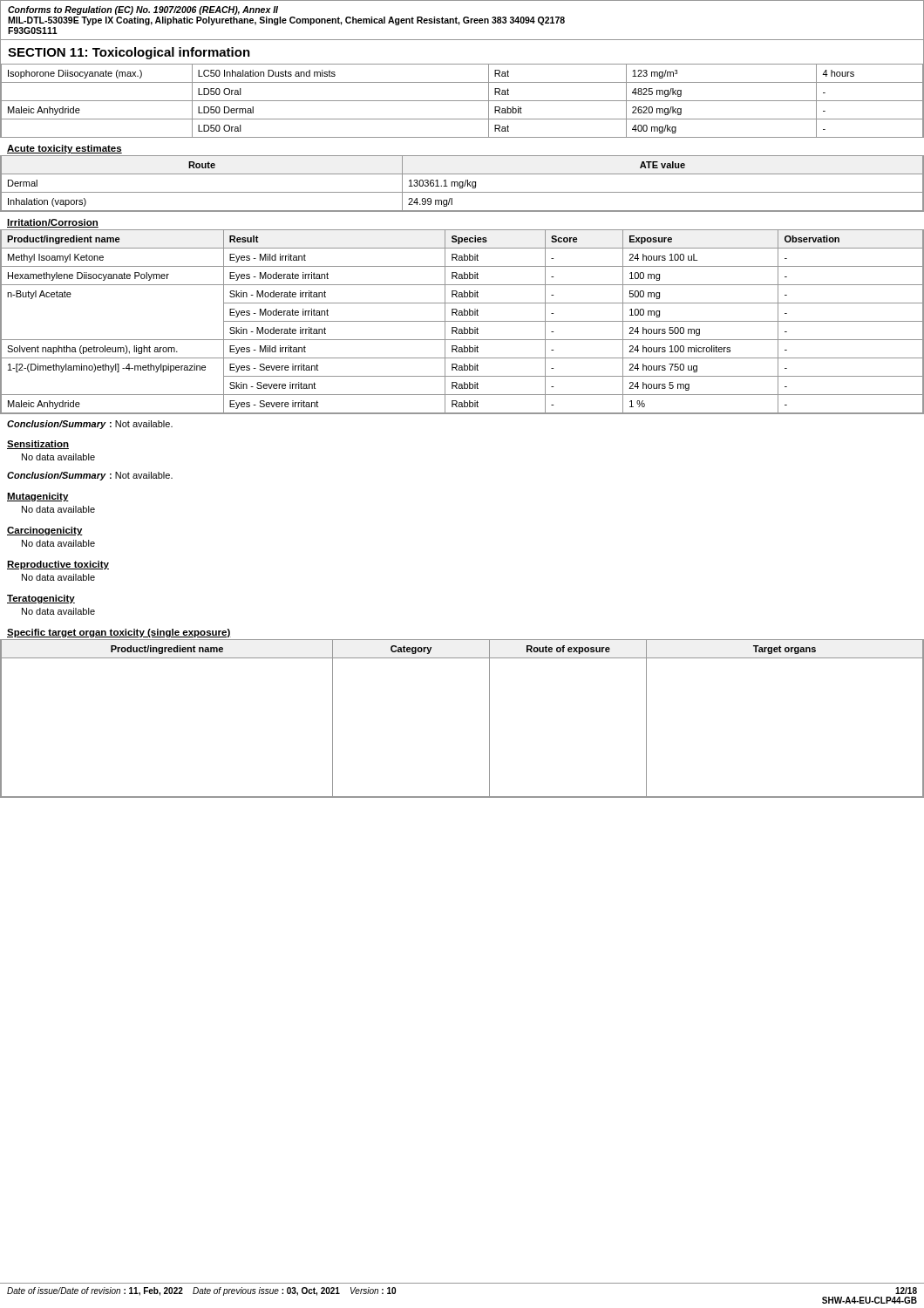Find the table that mentions "24 hours 100 microliters"
Screen dimensions: 1308x924
point(462,322)
